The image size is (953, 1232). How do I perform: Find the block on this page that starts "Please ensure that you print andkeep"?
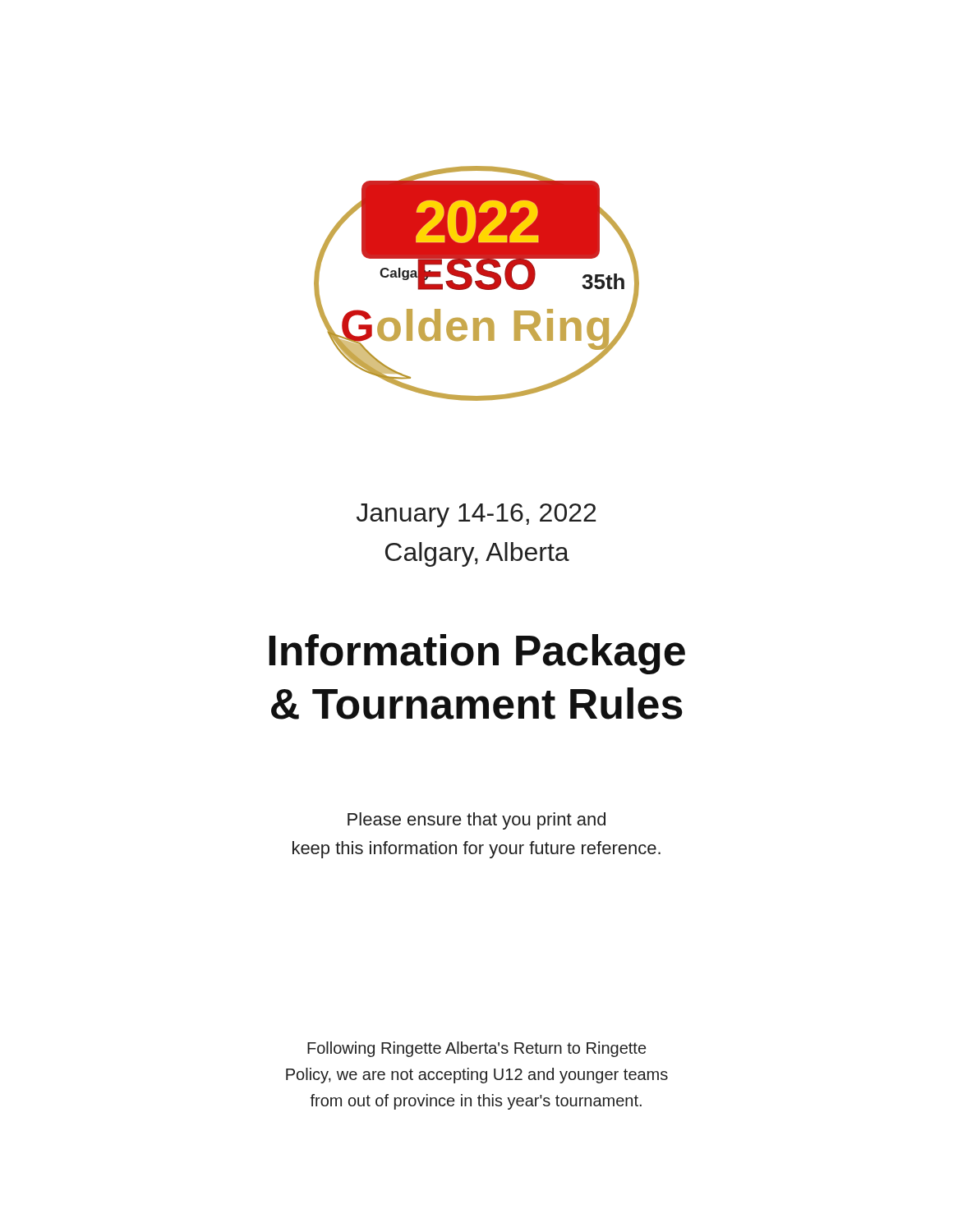[x=476, y=834]
